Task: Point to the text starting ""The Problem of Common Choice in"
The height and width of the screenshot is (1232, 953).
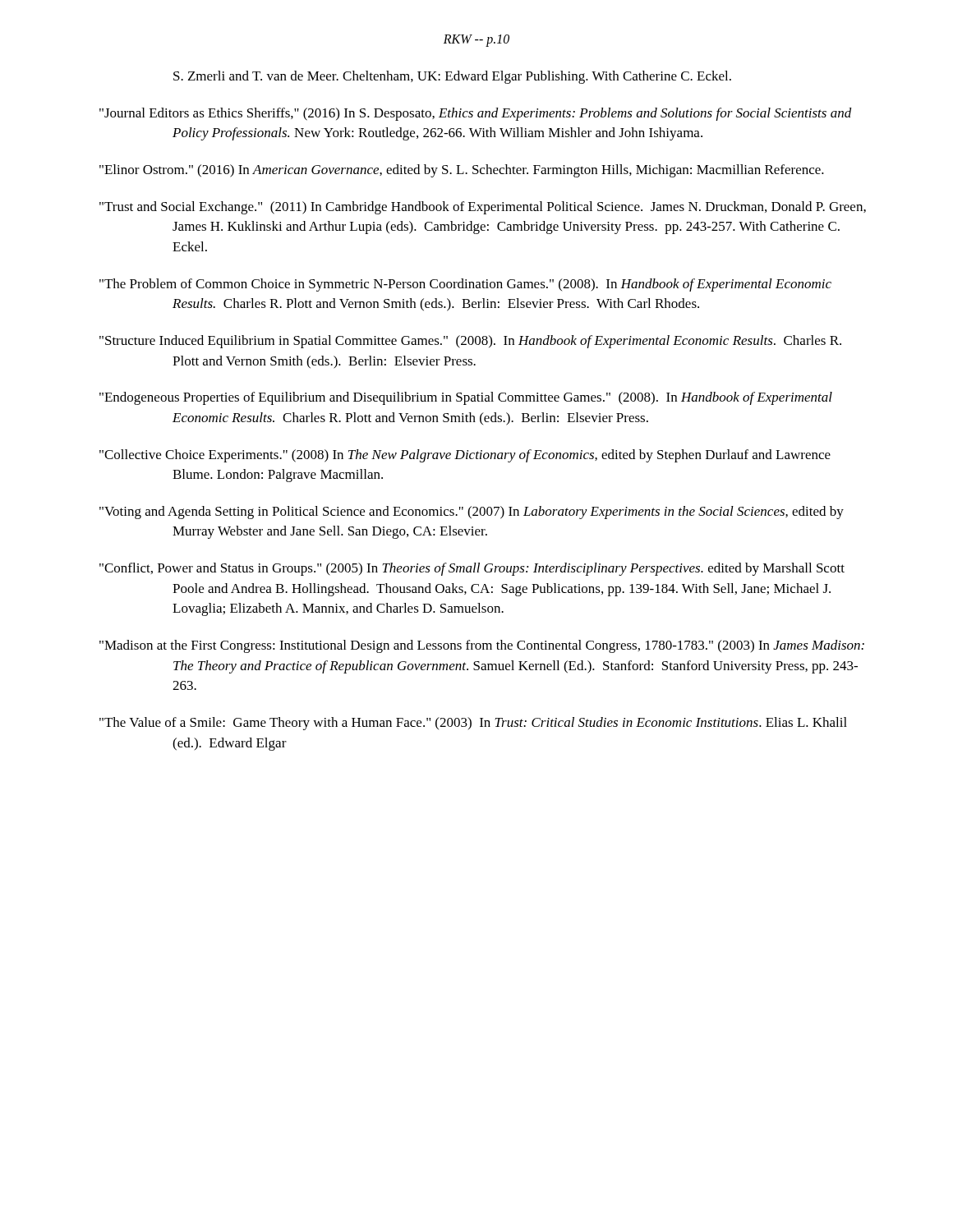Action: (x=485, y=294)
